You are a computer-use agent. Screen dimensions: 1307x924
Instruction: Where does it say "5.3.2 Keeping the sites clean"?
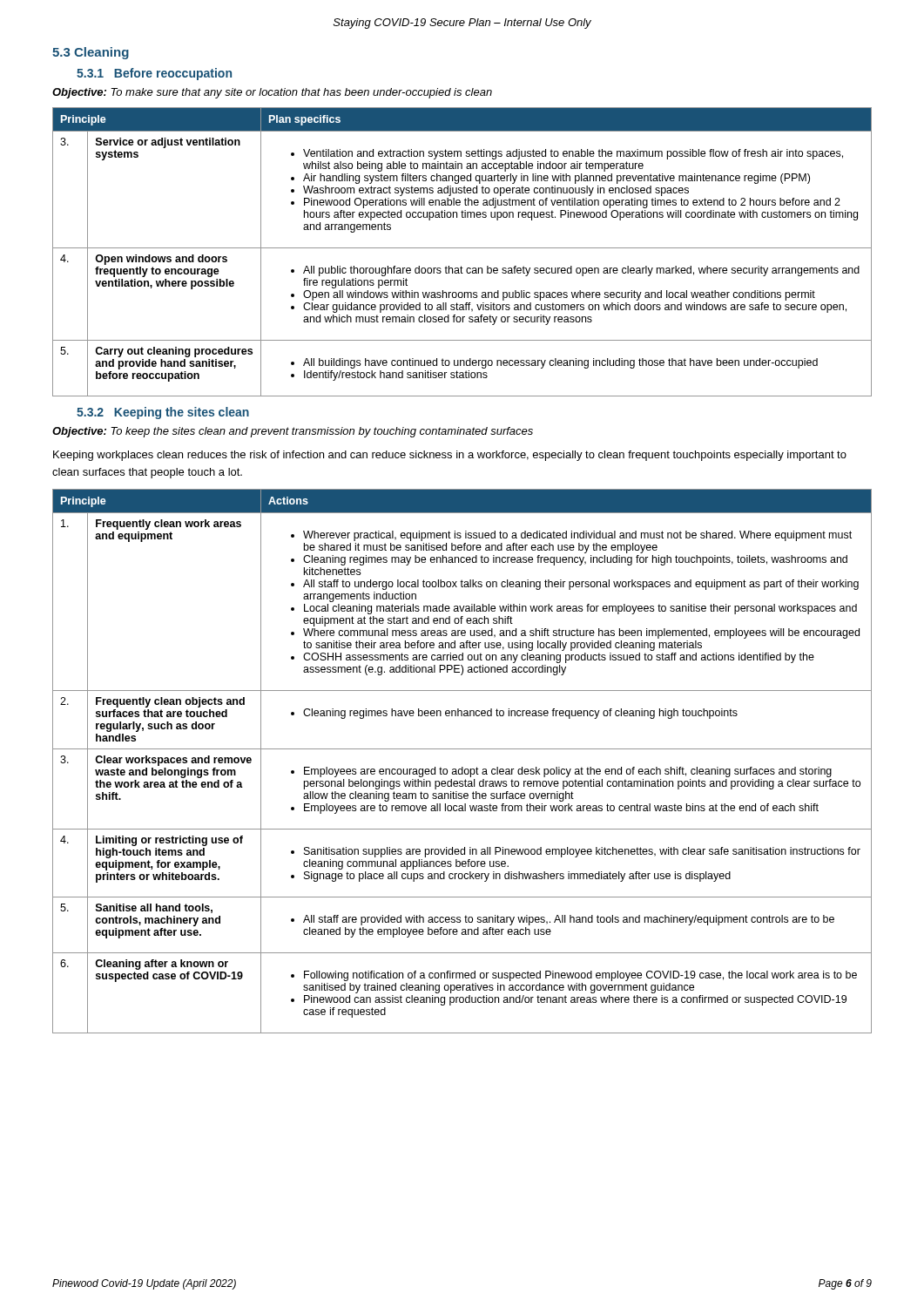[163, 412]
